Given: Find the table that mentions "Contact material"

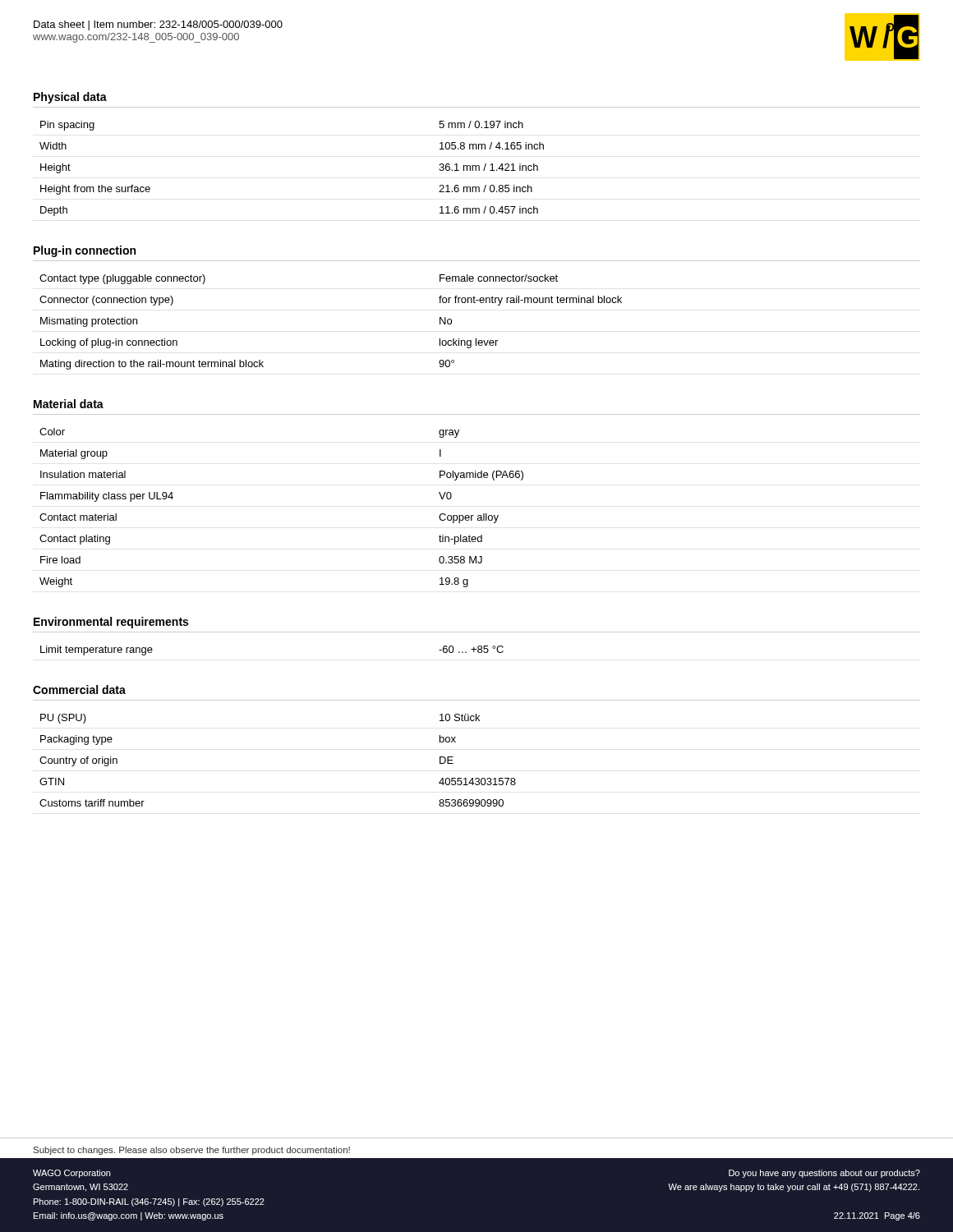Looking at the screenshot, I should 476,507.
